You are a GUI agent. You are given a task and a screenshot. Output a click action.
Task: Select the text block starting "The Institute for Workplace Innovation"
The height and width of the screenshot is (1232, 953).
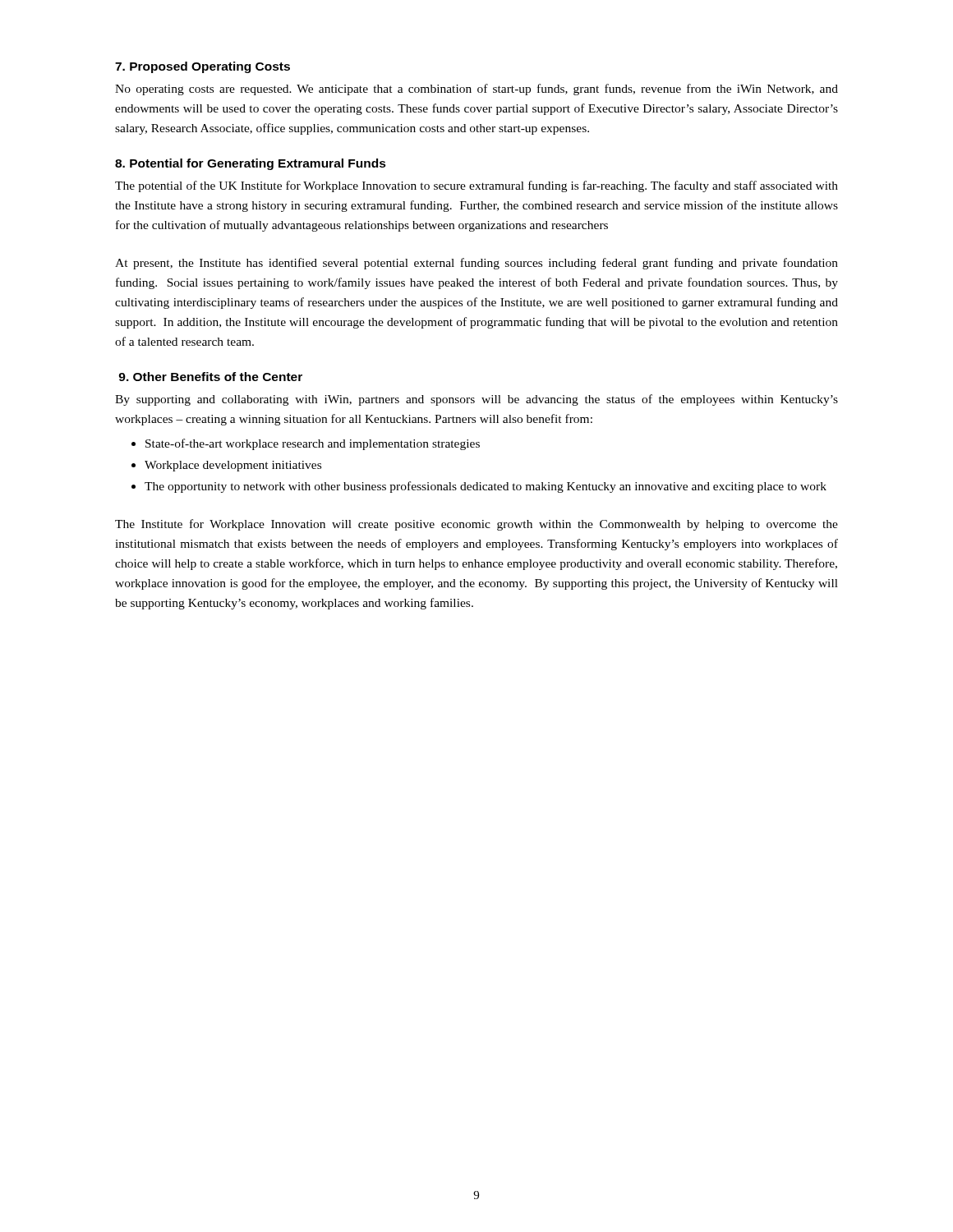click(476, 563)
